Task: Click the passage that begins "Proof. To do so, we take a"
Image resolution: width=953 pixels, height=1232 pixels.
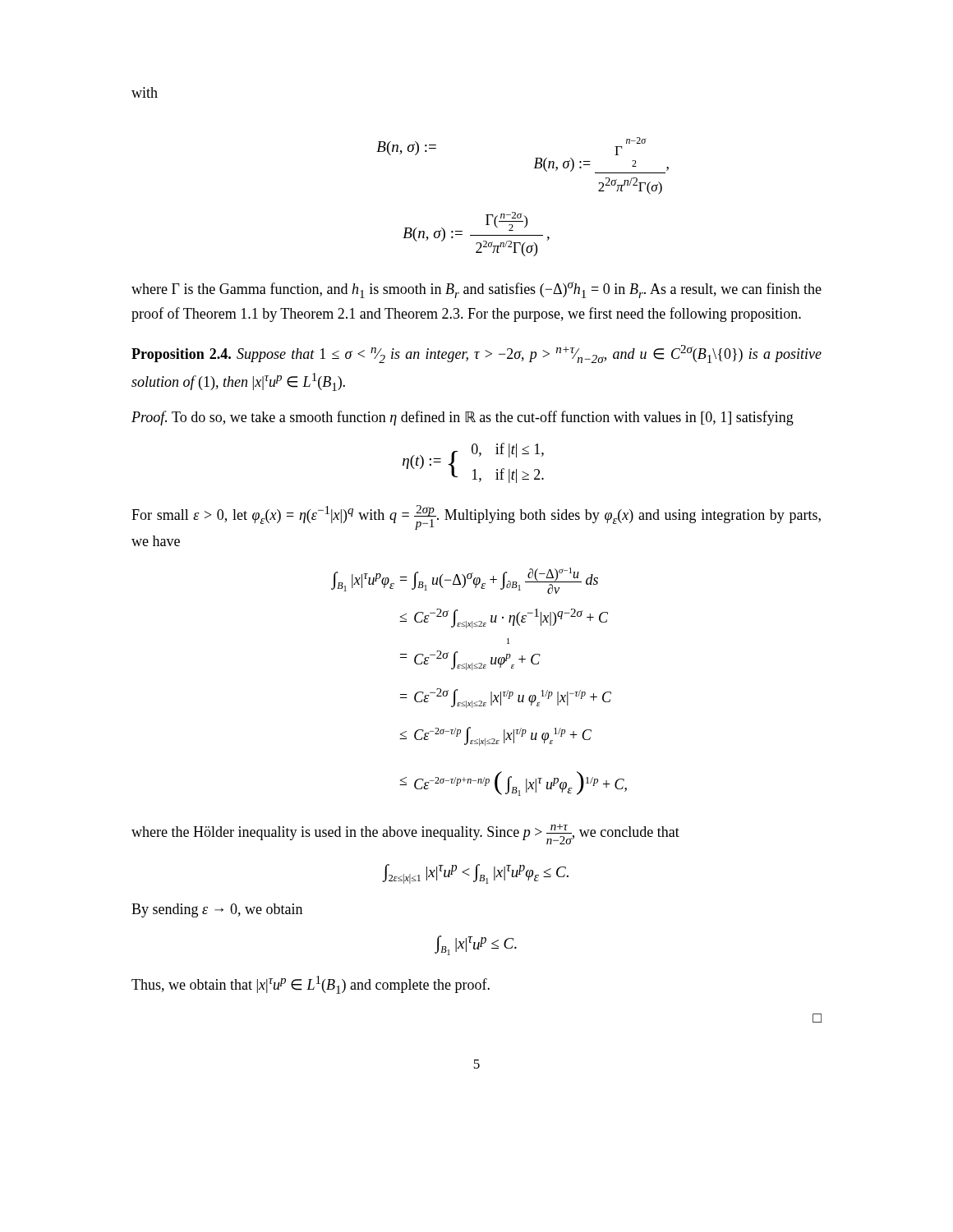Action: pos(462,417)
